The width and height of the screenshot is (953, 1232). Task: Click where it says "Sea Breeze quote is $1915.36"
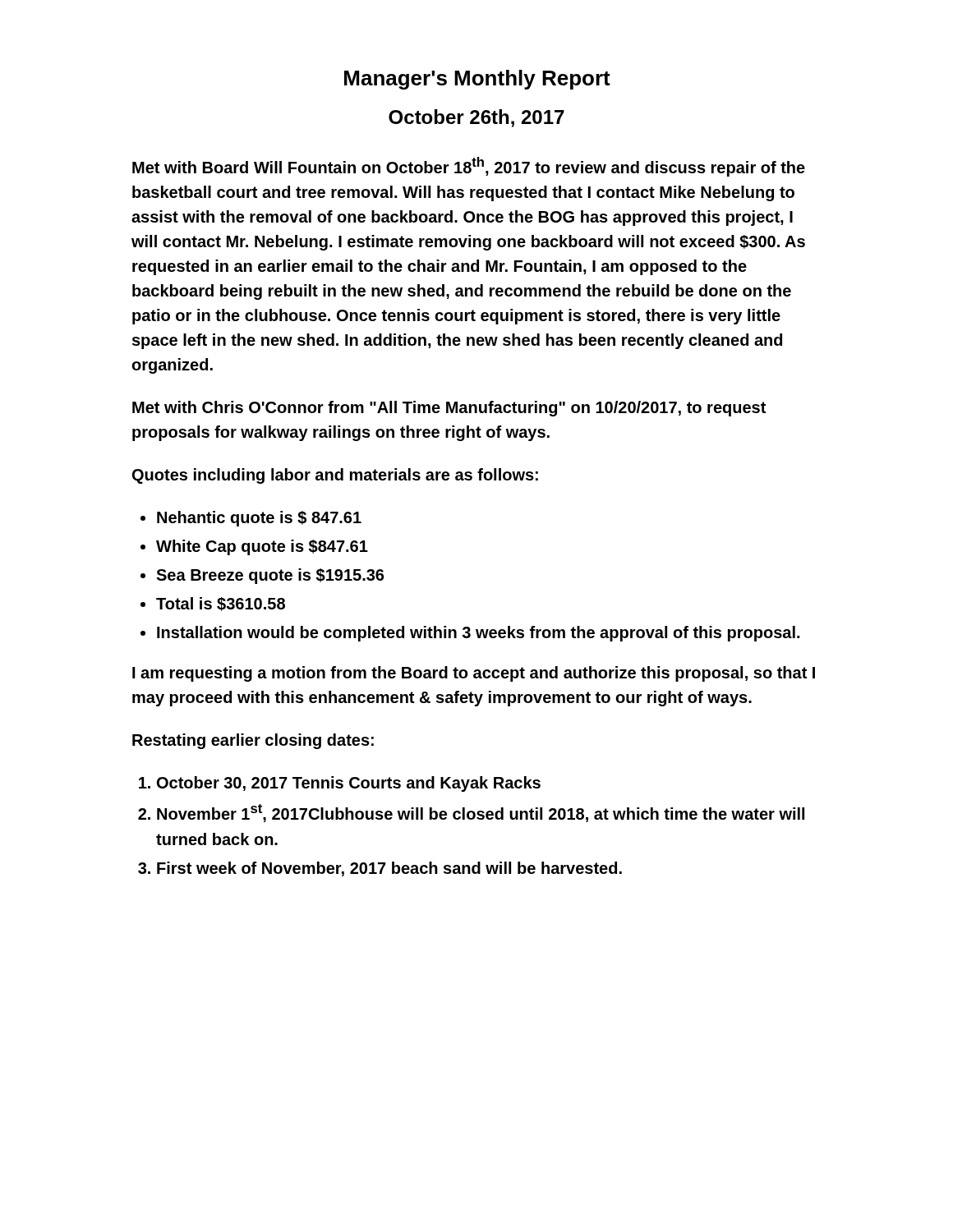click(270, 576)
